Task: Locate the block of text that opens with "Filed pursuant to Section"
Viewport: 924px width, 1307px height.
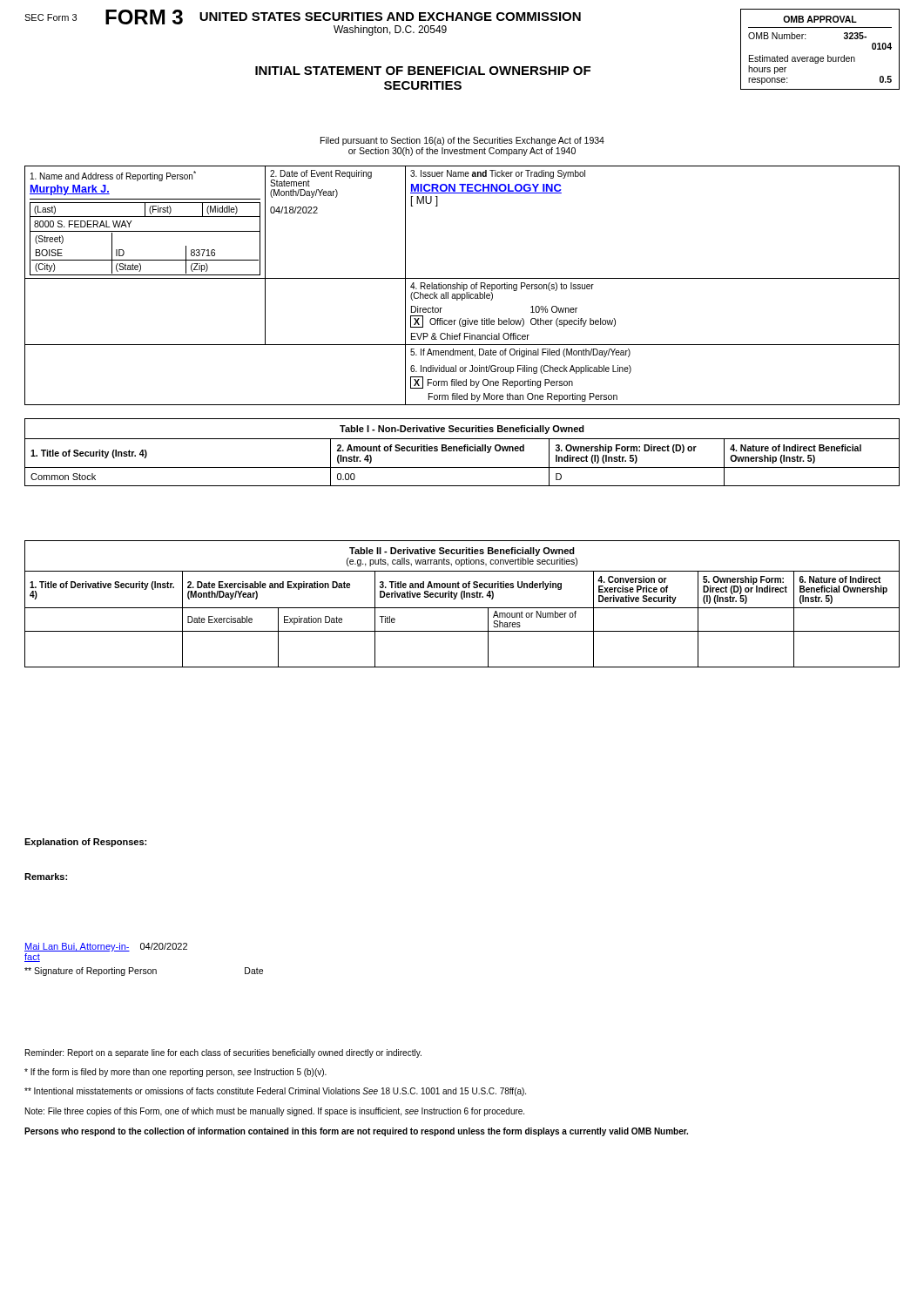Action: pyautogui.click(x=462, y=145)
